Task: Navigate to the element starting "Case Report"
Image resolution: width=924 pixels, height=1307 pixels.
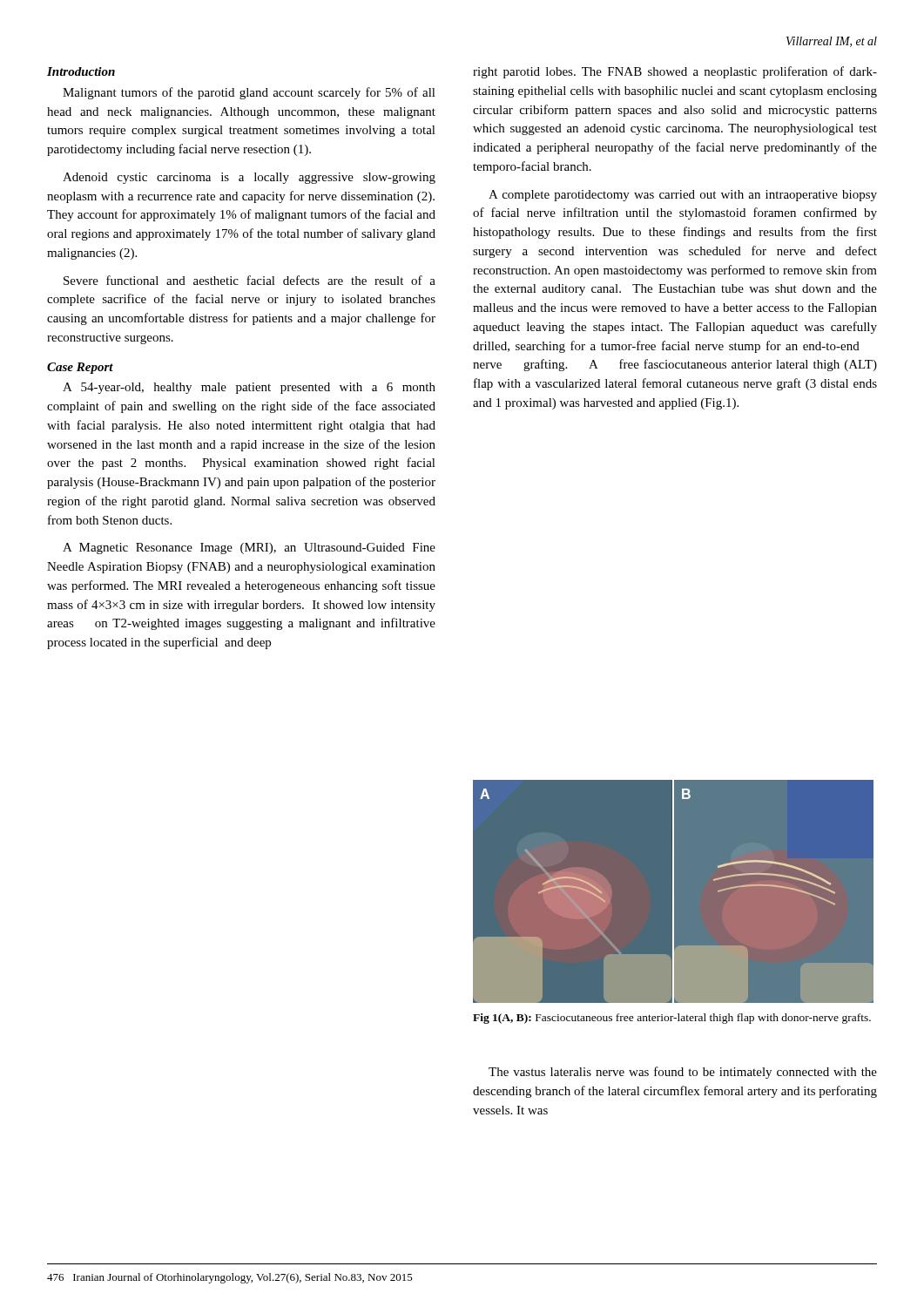Action: coord(80,366)
